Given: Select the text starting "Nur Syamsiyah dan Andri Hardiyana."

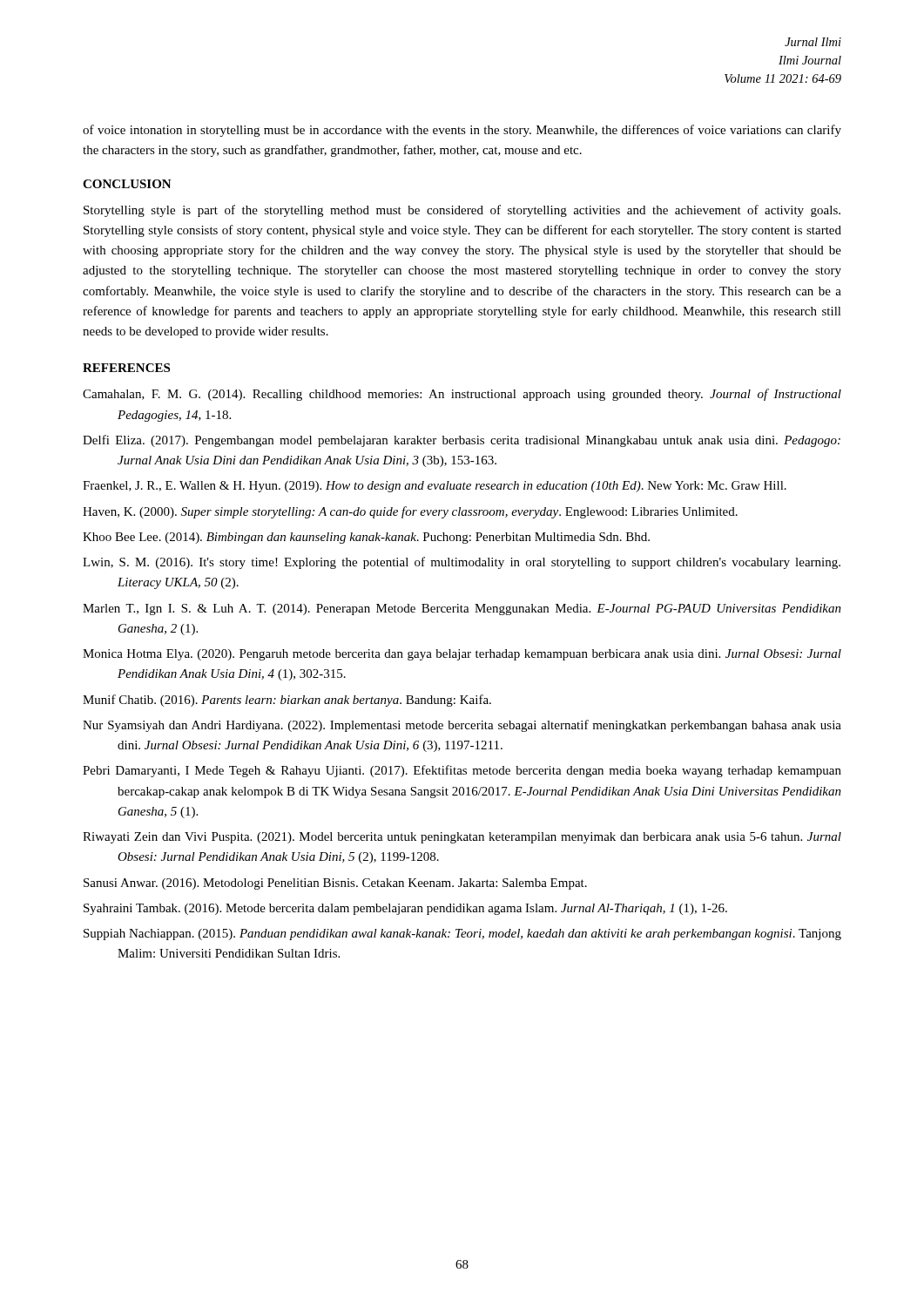Looking at the screenshot, I should [462, 735].
